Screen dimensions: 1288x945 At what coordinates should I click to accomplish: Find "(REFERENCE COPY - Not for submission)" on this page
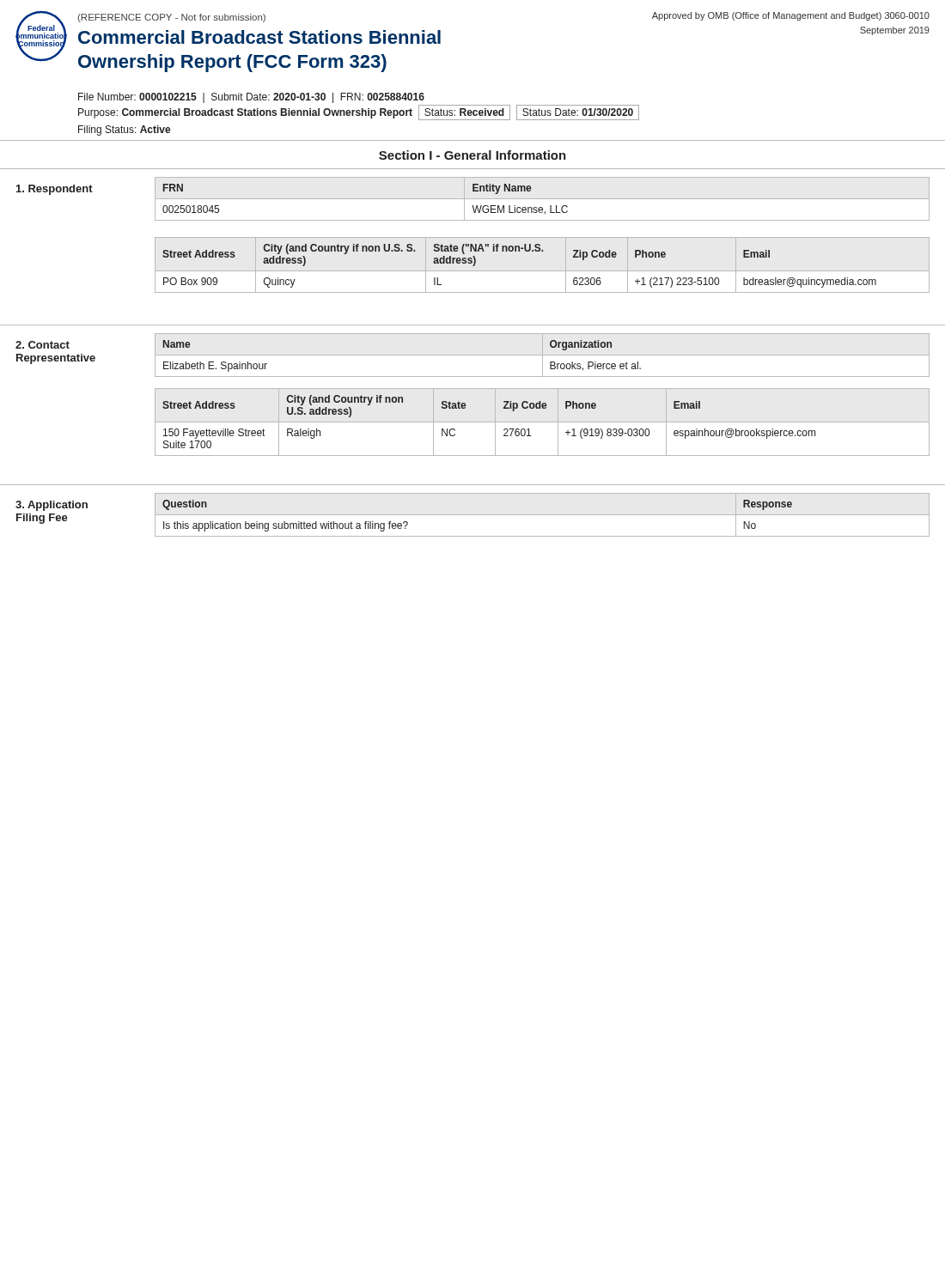[x=172, y=17]
